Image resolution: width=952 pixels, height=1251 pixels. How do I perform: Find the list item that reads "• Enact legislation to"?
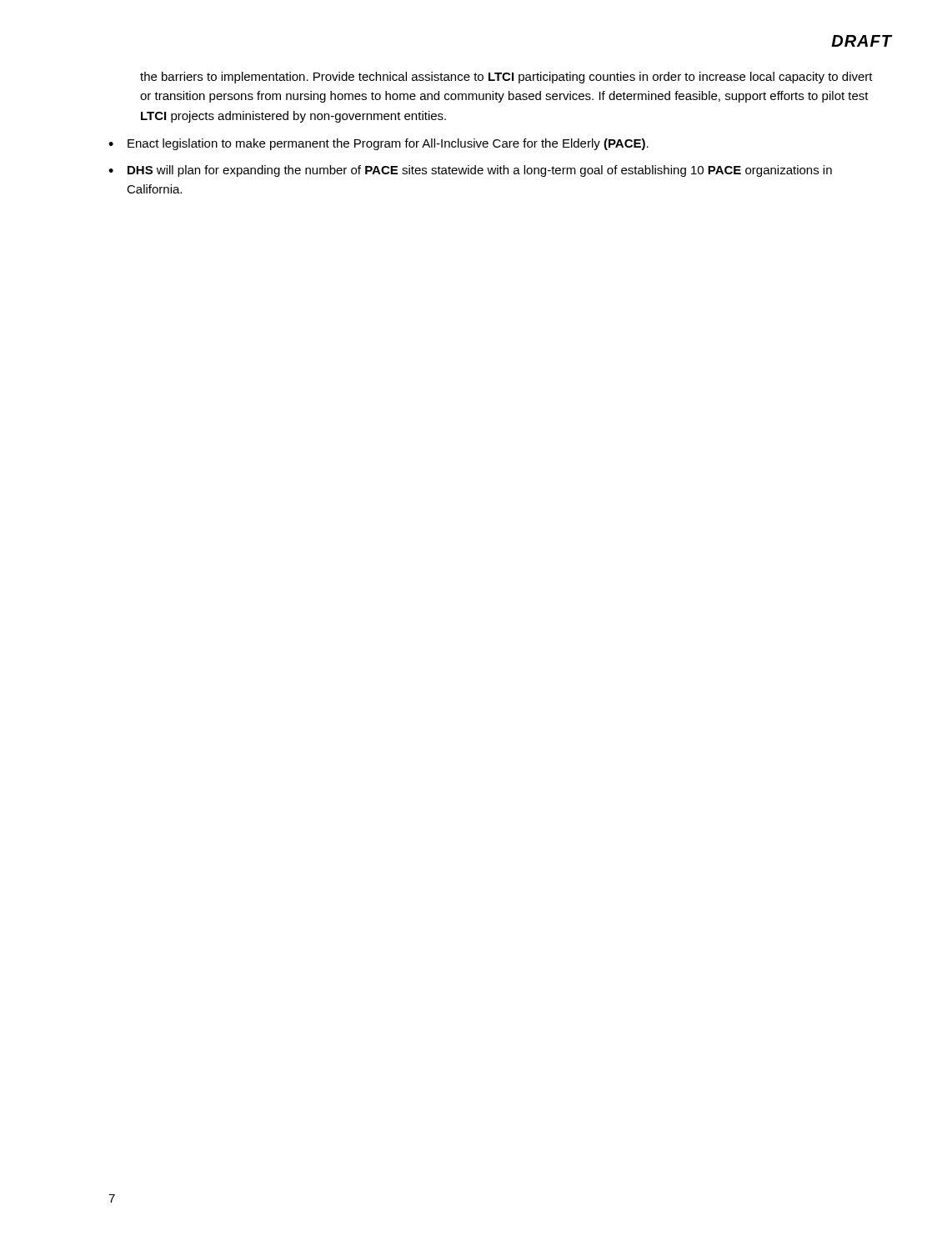pos(493,144)
